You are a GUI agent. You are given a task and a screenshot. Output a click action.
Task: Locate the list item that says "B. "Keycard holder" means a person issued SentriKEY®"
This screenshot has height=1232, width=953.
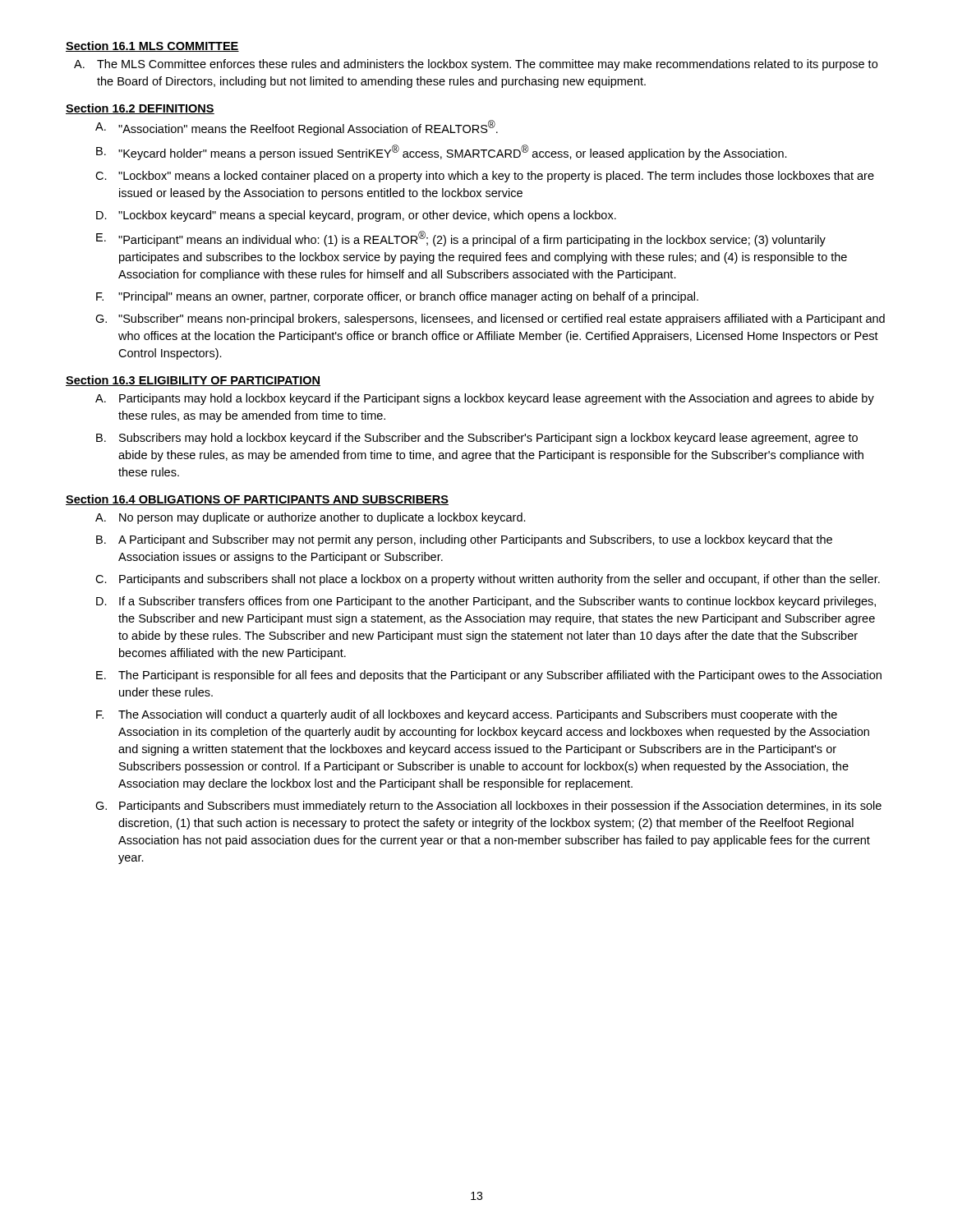491,153
